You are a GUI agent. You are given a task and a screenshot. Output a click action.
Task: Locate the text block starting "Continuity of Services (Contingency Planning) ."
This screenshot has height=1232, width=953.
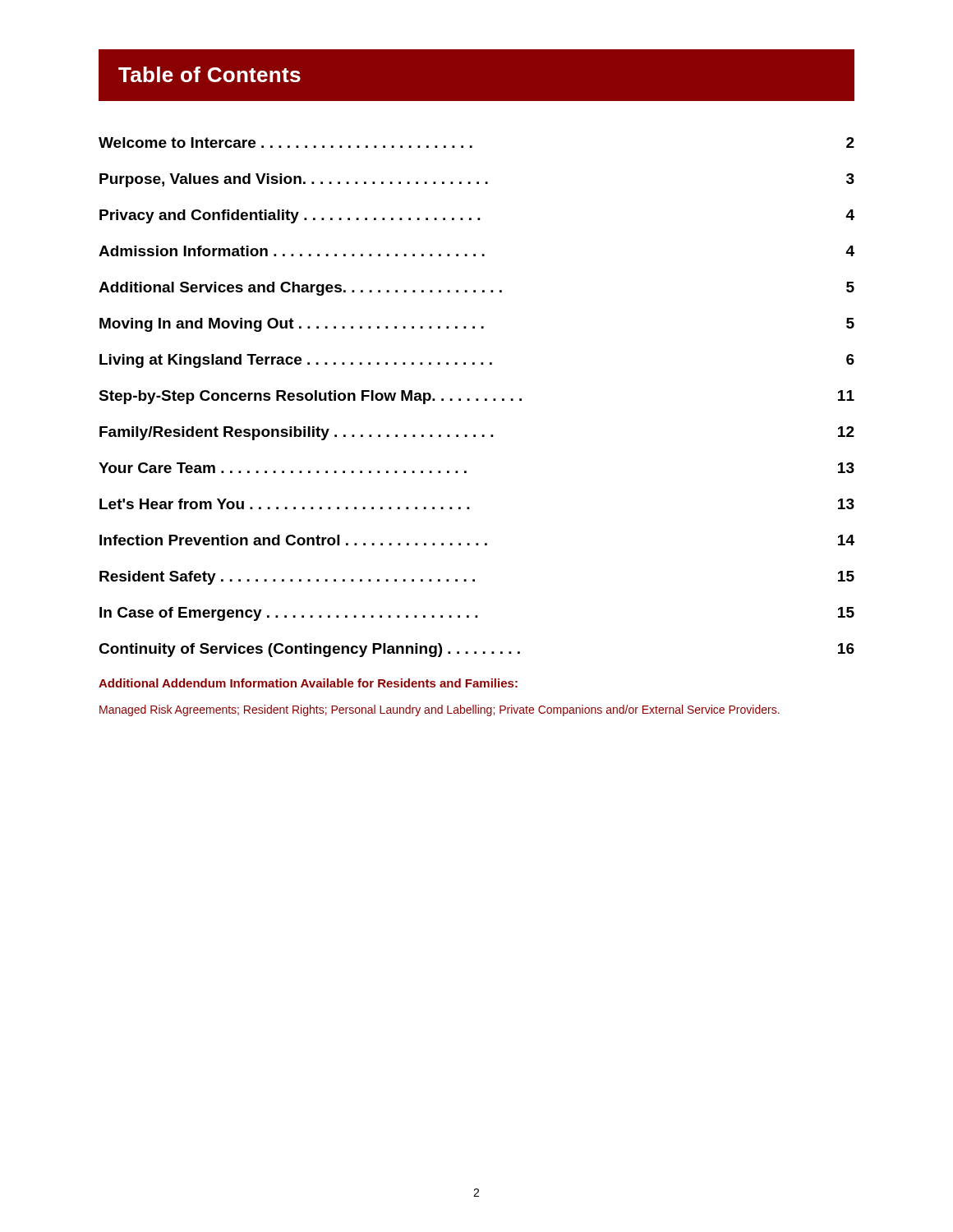pos(476,649)
